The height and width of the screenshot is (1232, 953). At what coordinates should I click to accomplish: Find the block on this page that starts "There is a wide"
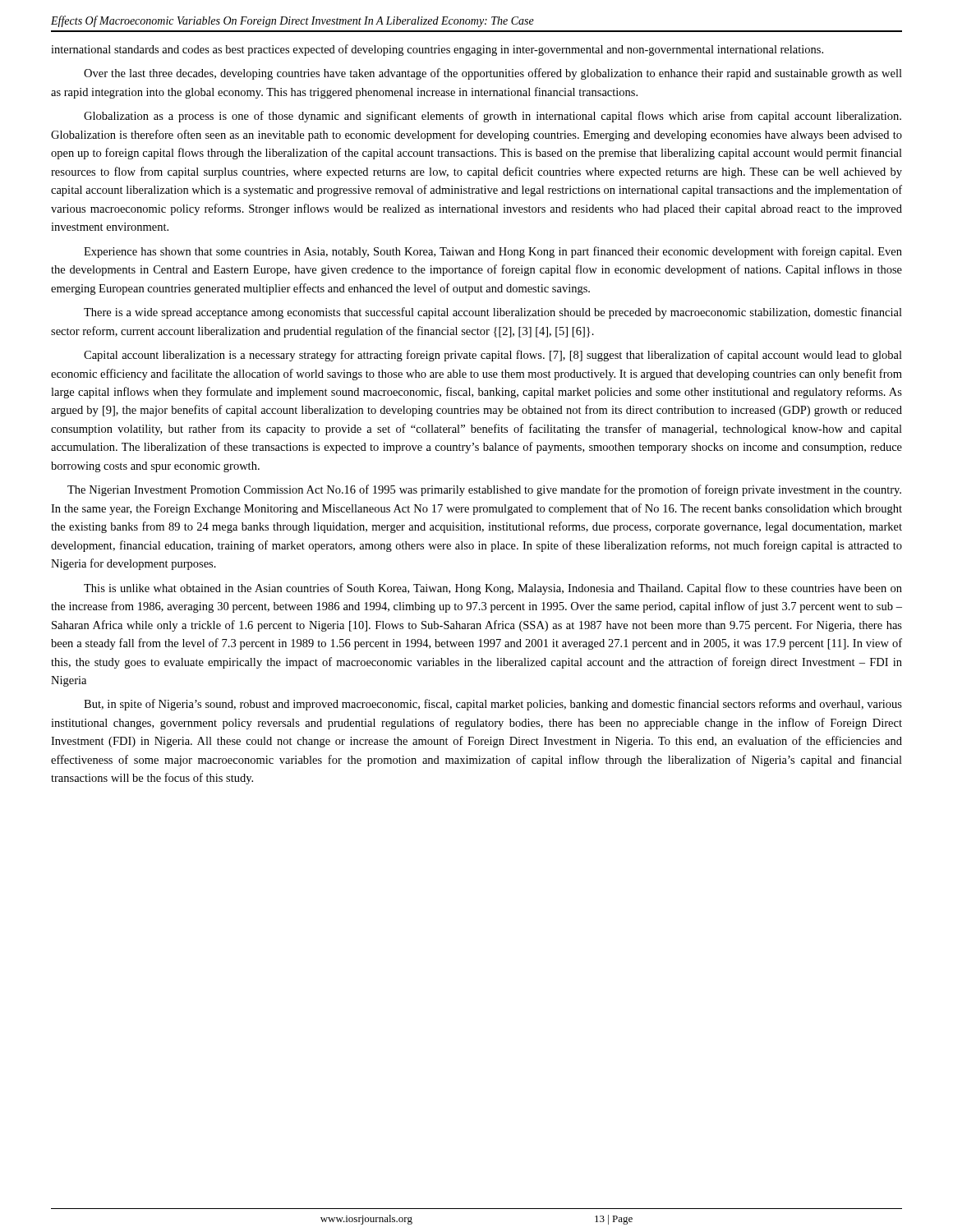(x=476, y=322)
